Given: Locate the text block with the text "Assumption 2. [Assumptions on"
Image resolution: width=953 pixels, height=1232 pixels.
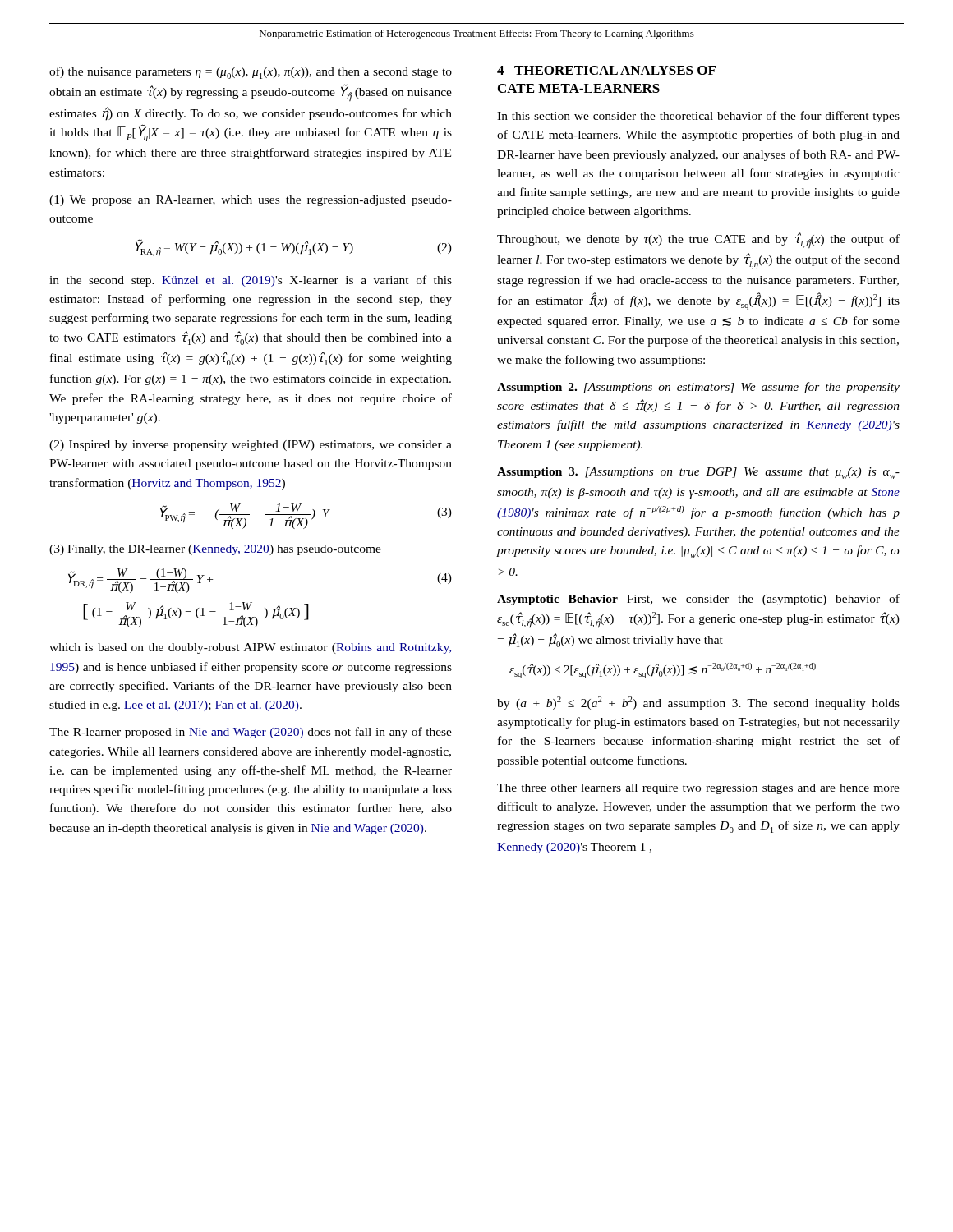Looking at the screenshot, I should tap(698, 415).
